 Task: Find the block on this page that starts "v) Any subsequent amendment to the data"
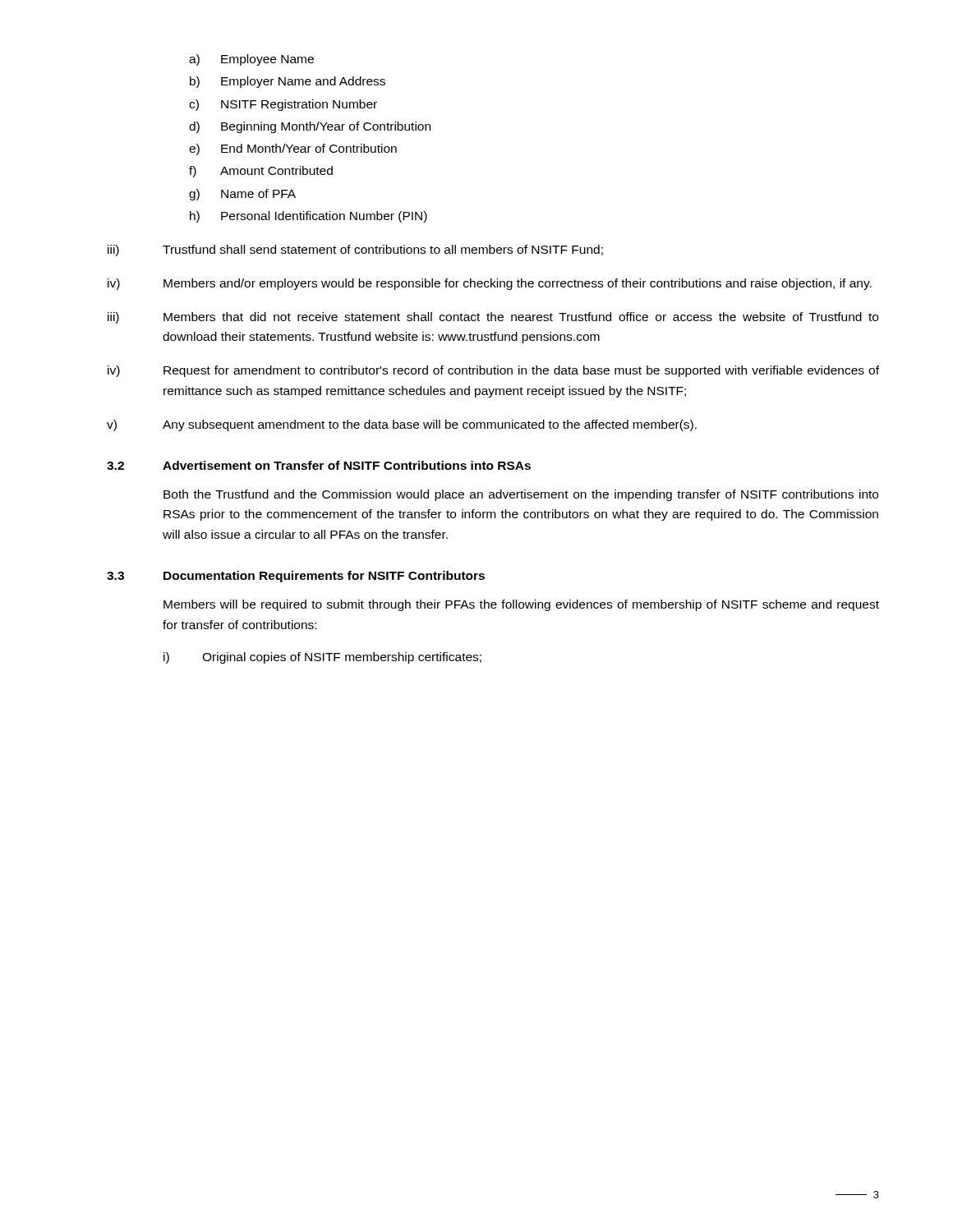[x=493, y=425]
